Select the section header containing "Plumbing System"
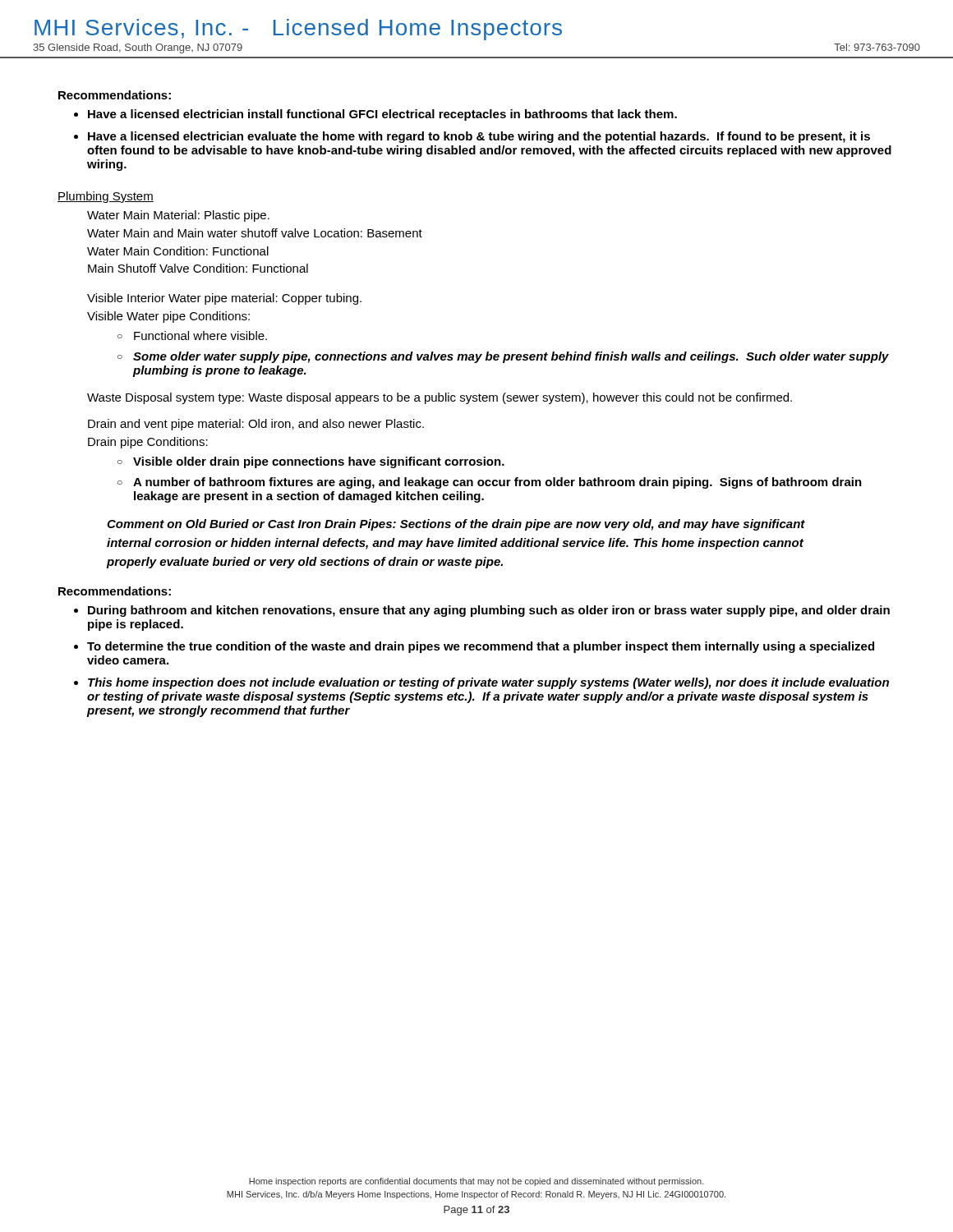The width and height of the screenshot is (953, 1232). pyautogui.click(x=105, y=196)
